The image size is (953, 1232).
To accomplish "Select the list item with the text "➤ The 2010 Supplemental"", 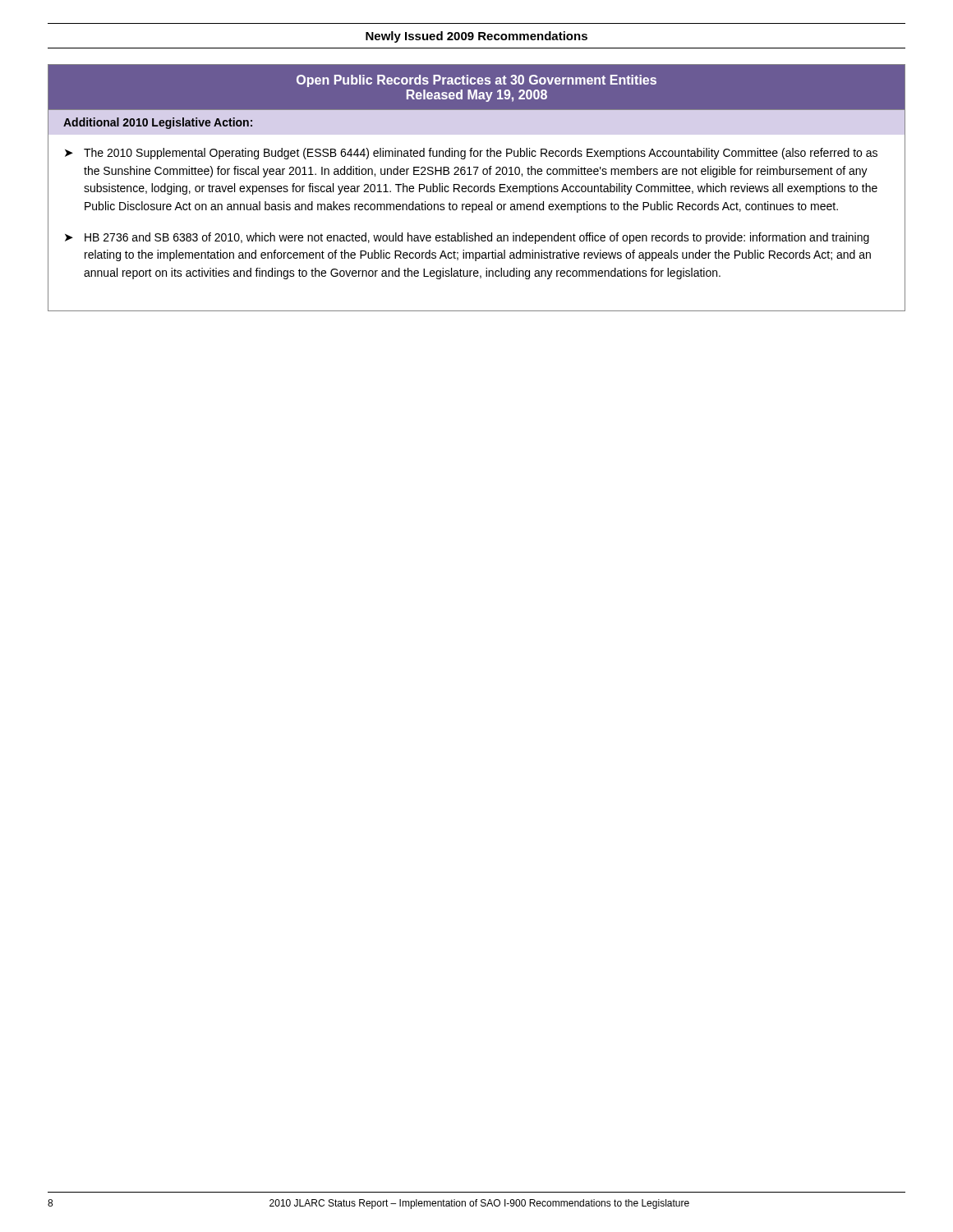I will (x=472, y=180).
